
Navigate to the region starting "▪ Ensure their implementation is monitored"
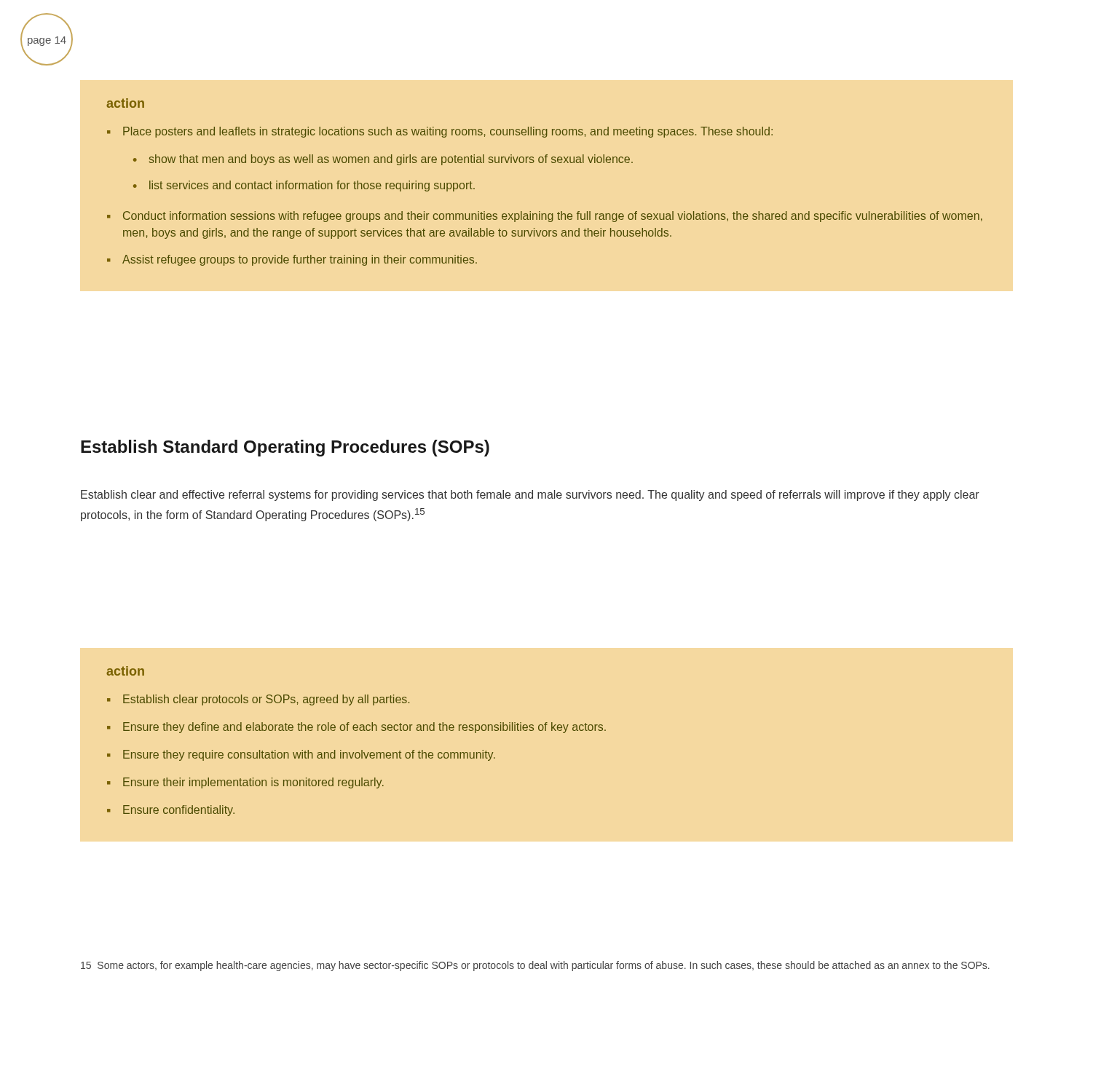(x=245, y=783)
